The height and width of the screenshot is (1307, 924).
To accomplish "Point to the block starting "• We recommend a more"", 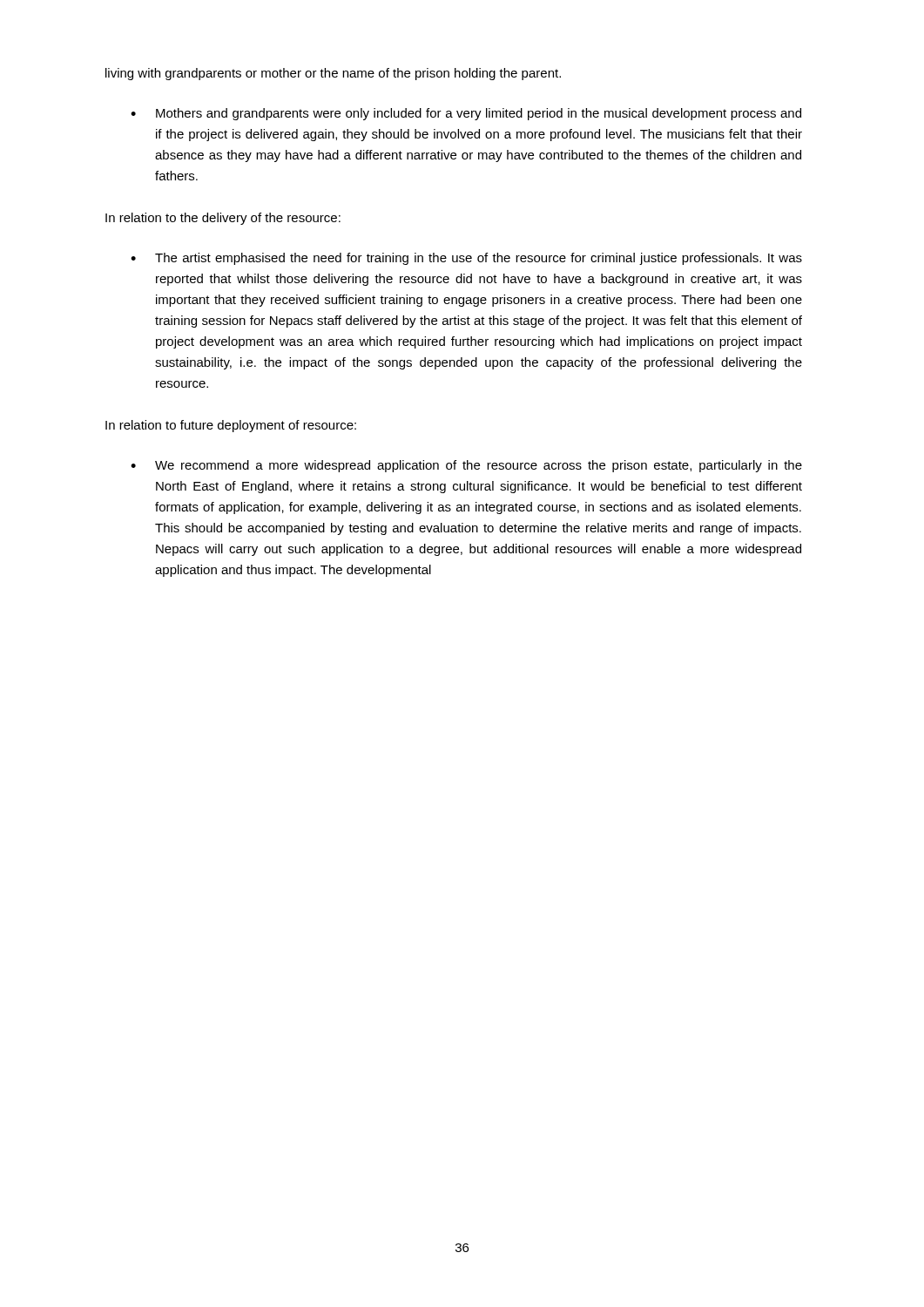I will [x=466, y=518].
